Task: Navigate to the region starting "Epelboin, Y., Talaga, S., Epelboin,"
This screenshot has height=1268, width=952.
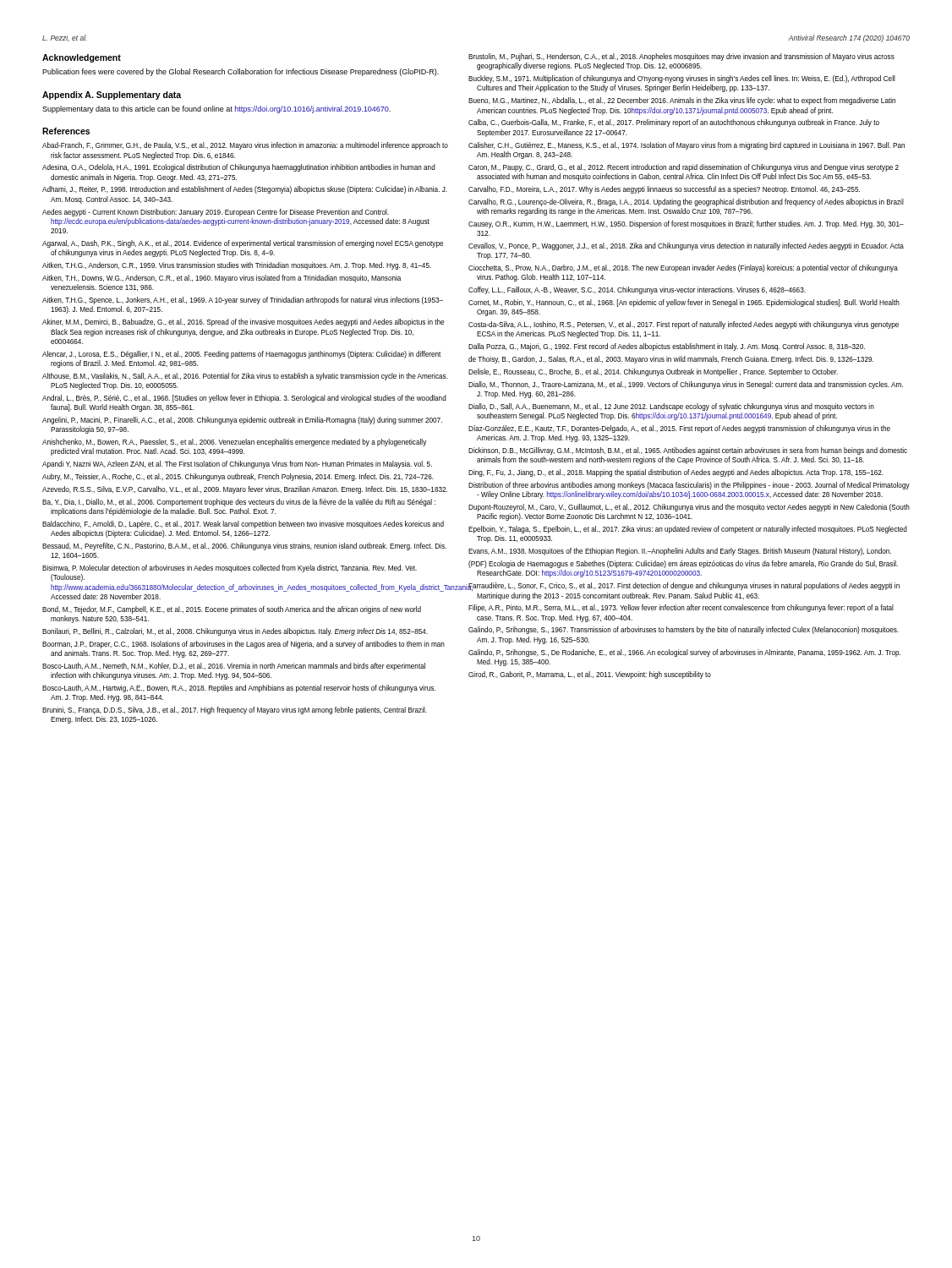Action: pos(688,535)
